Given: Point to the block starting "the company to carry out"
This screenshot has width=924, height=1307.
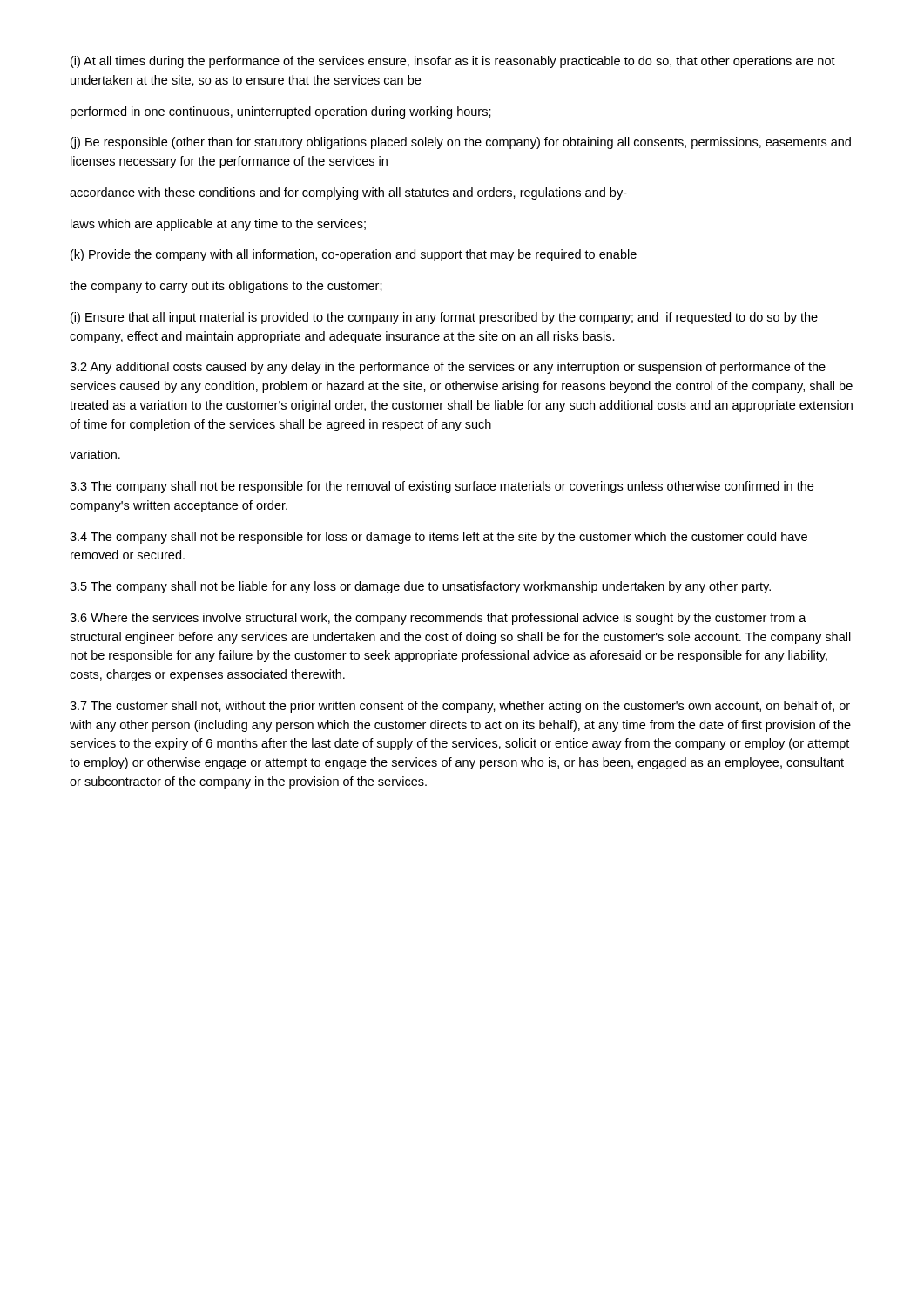Looking at the screenshot, I should 226,286.
